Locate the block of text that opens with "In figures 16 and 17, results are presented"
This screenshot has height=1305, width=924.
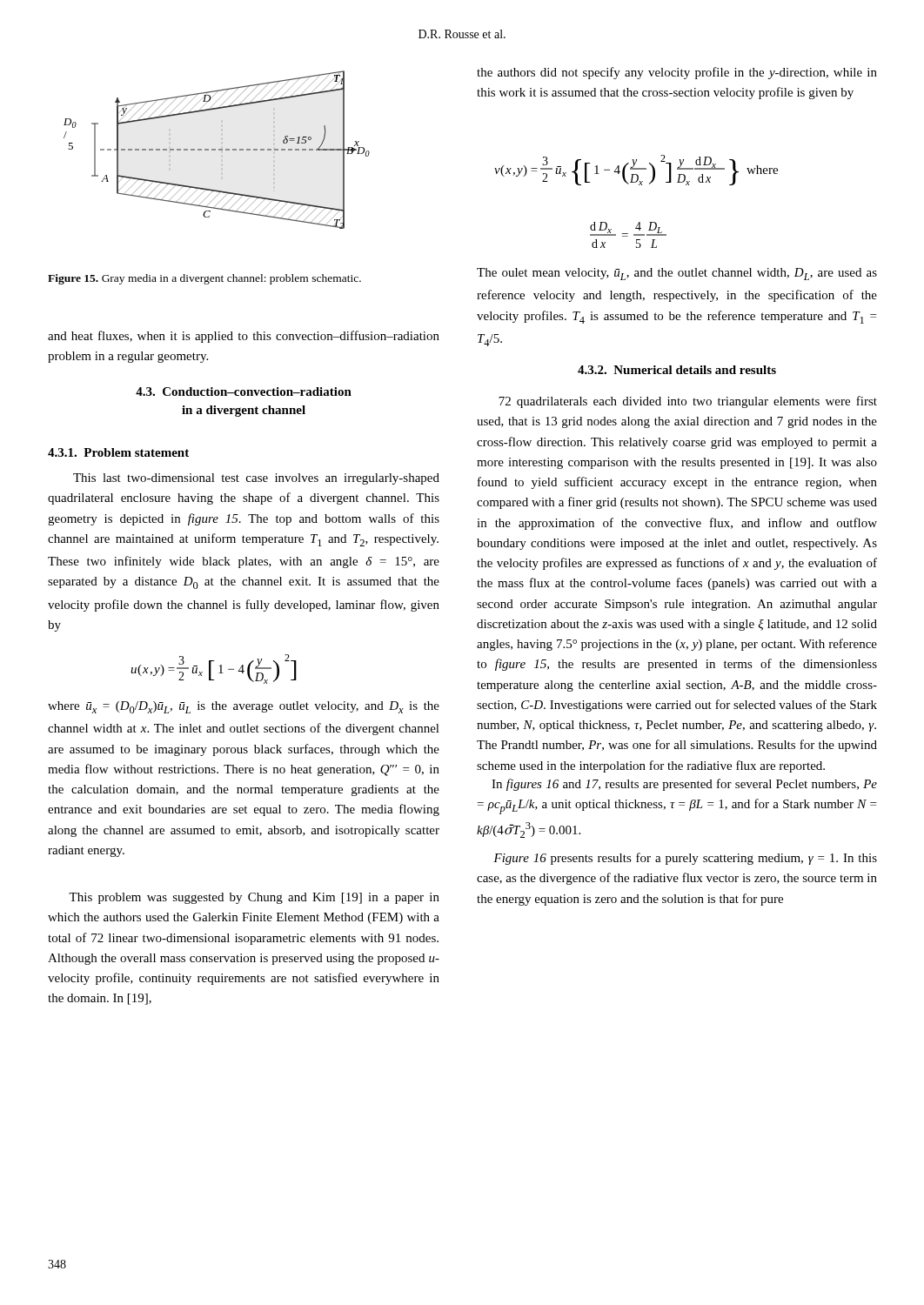click(x=677, y=809)
